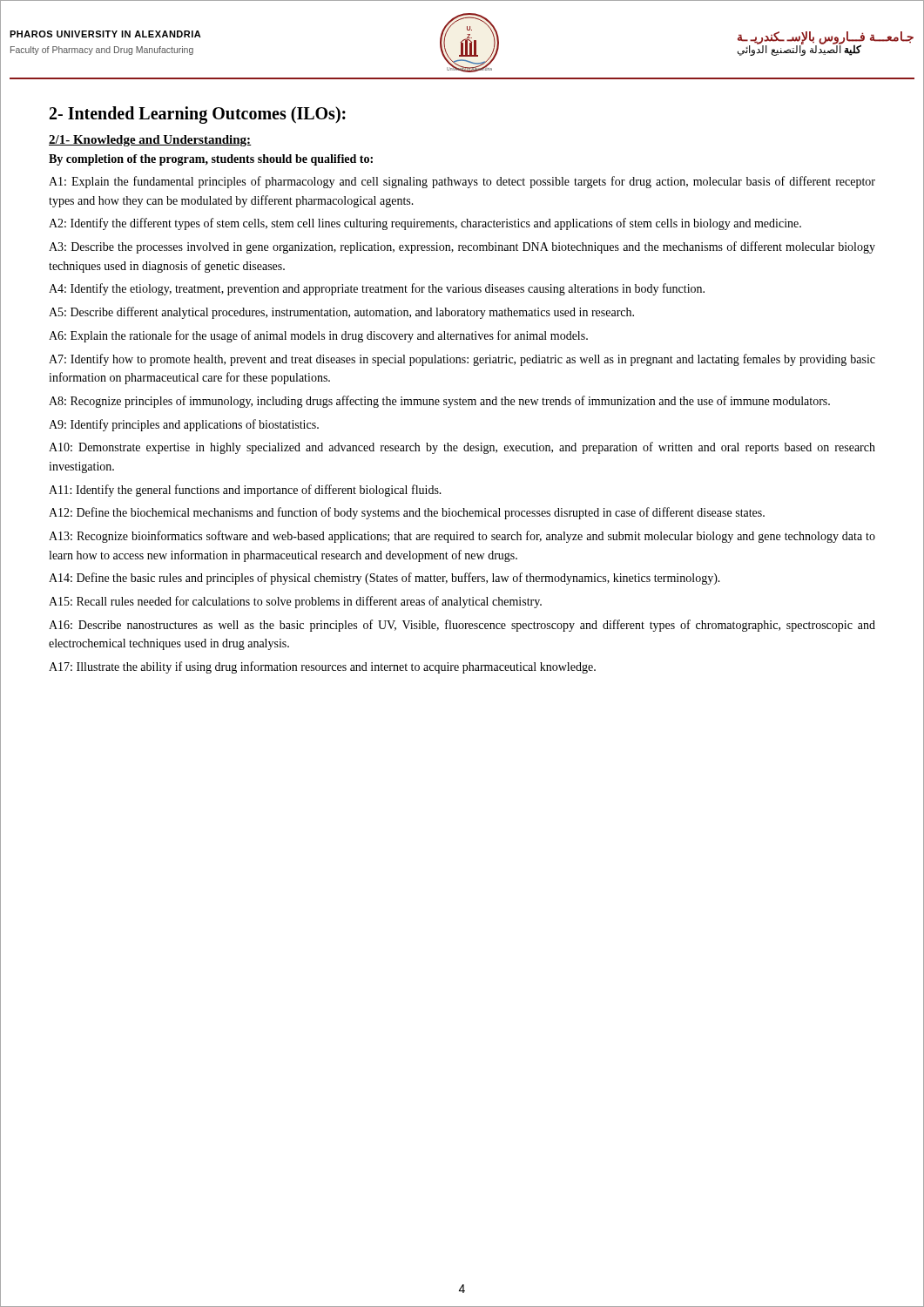Click on the text block that says "By completion of"
The height and width of the screenshot is (1307, 924).
tap(211, 159)
